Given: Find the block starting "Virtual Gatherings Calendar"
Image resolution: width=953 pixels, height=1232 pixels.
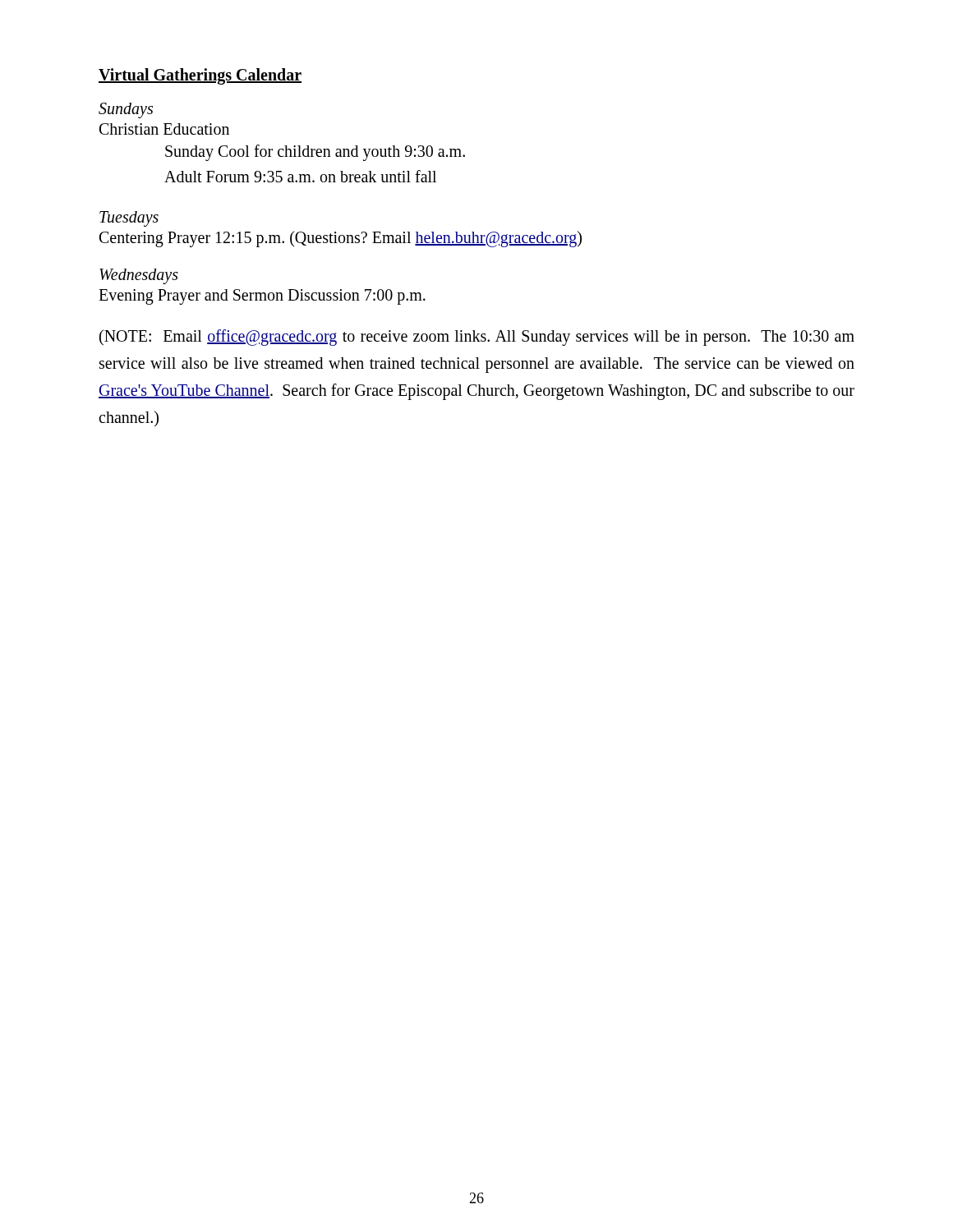Looking at the screenshot, I should coord(200,75).
